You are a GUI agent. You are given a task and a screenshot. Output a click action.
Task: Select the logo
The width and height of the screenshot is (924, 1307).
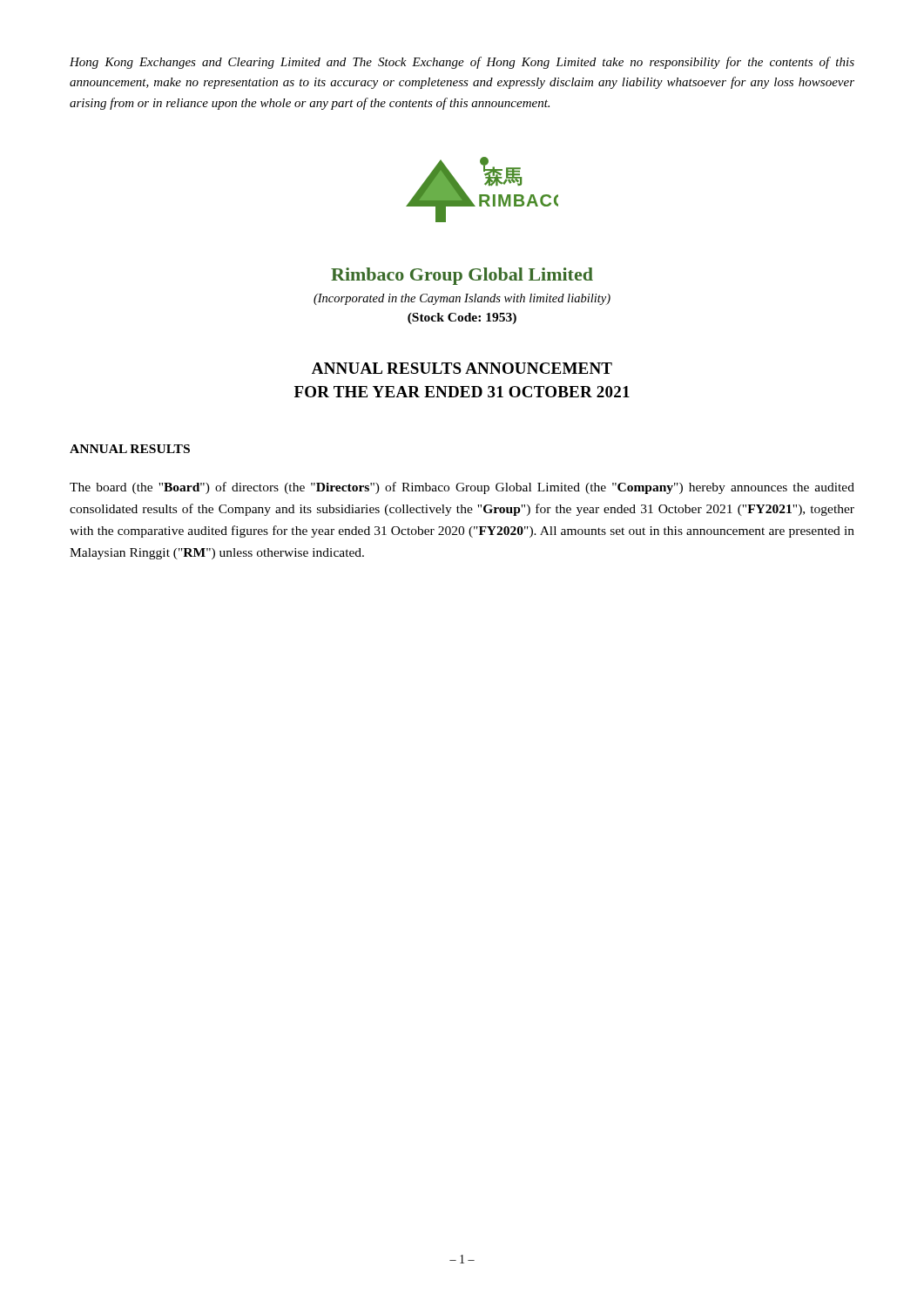point(462,198)
